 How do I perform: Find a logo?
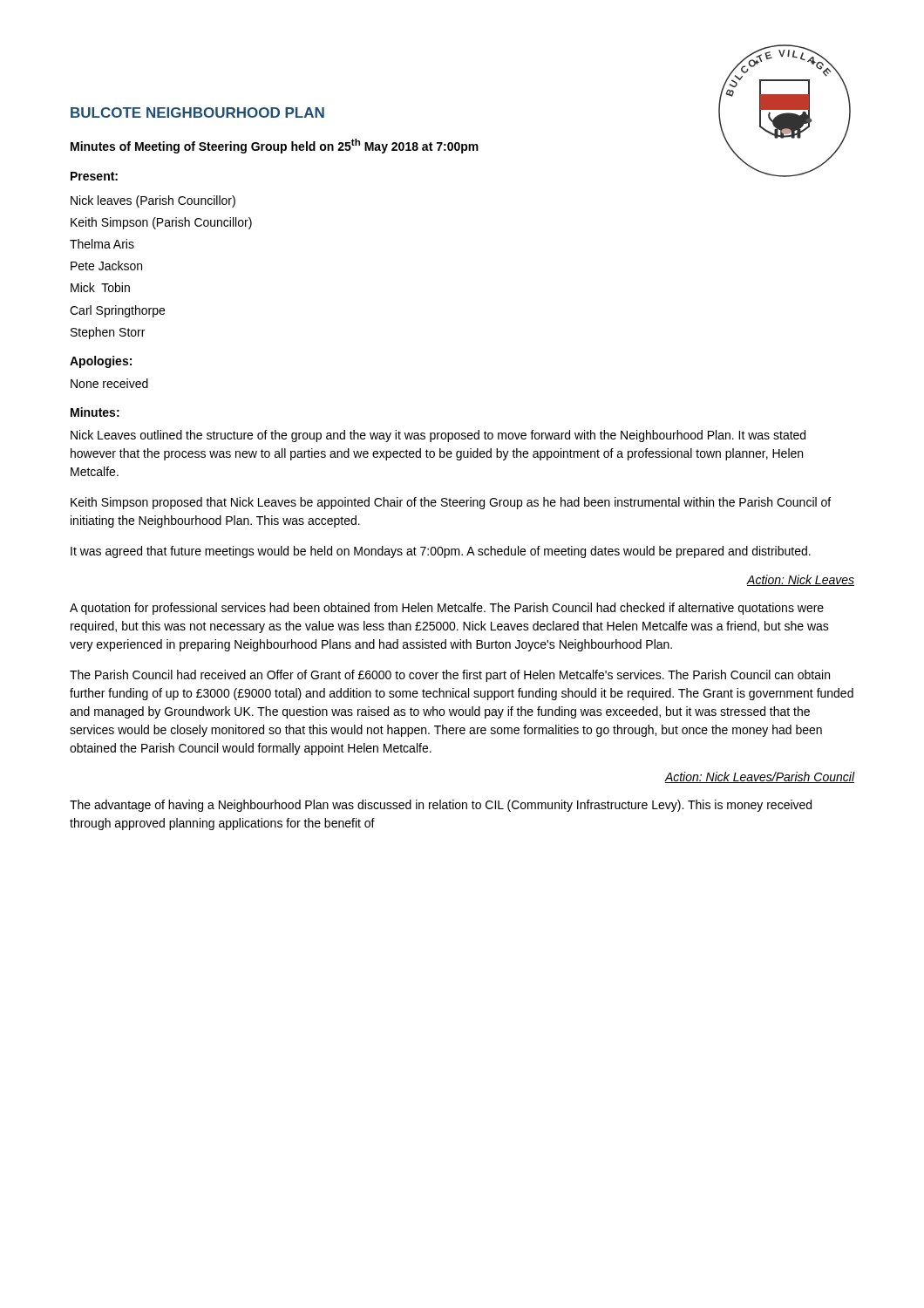click(x=785, y=111)
